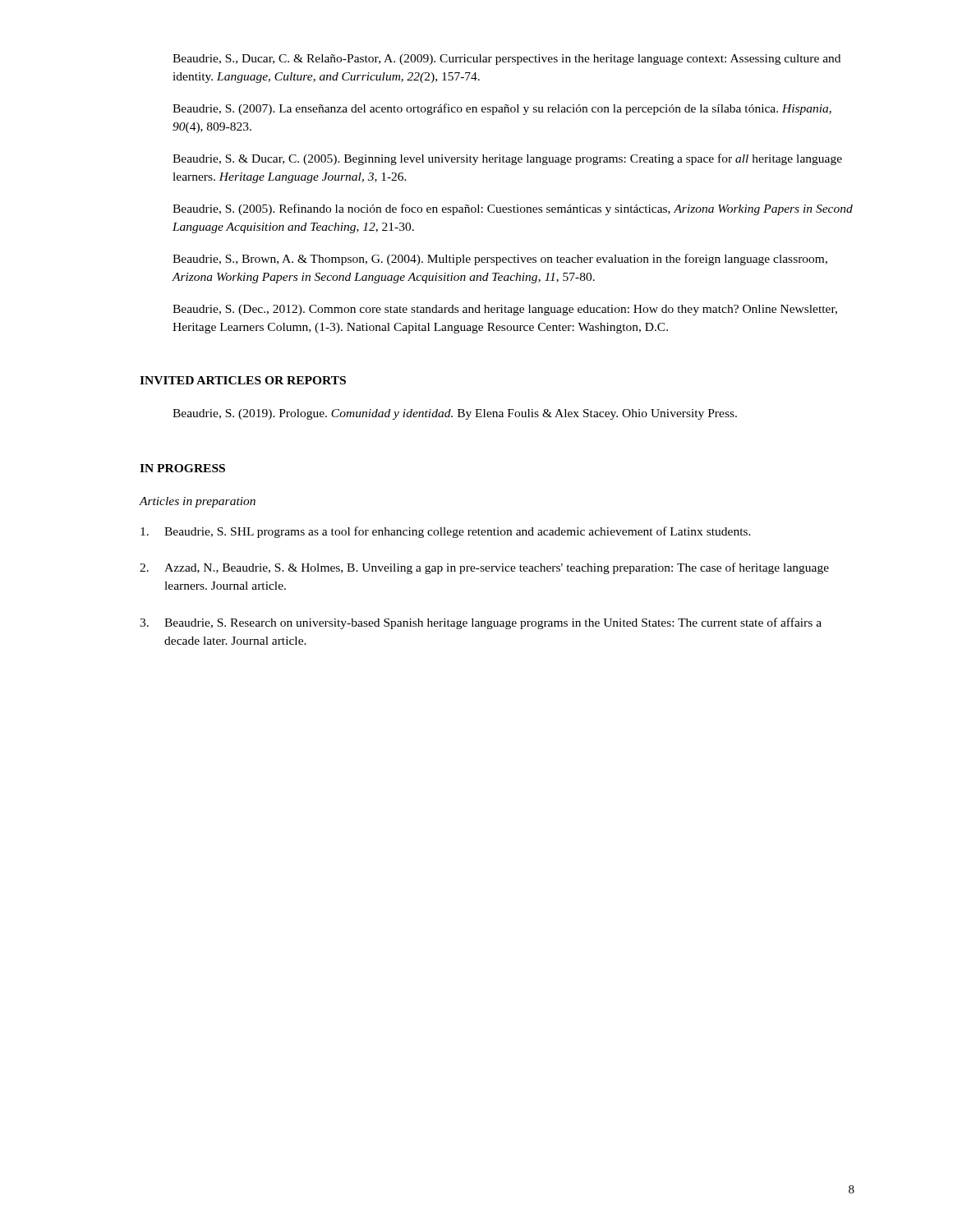Locate the text block with the text "Beaudrie, S. (2019). Prologue. Comunidad y identidad. By"
This screenshot has height=1232, width=953.
tap(513, 413)
